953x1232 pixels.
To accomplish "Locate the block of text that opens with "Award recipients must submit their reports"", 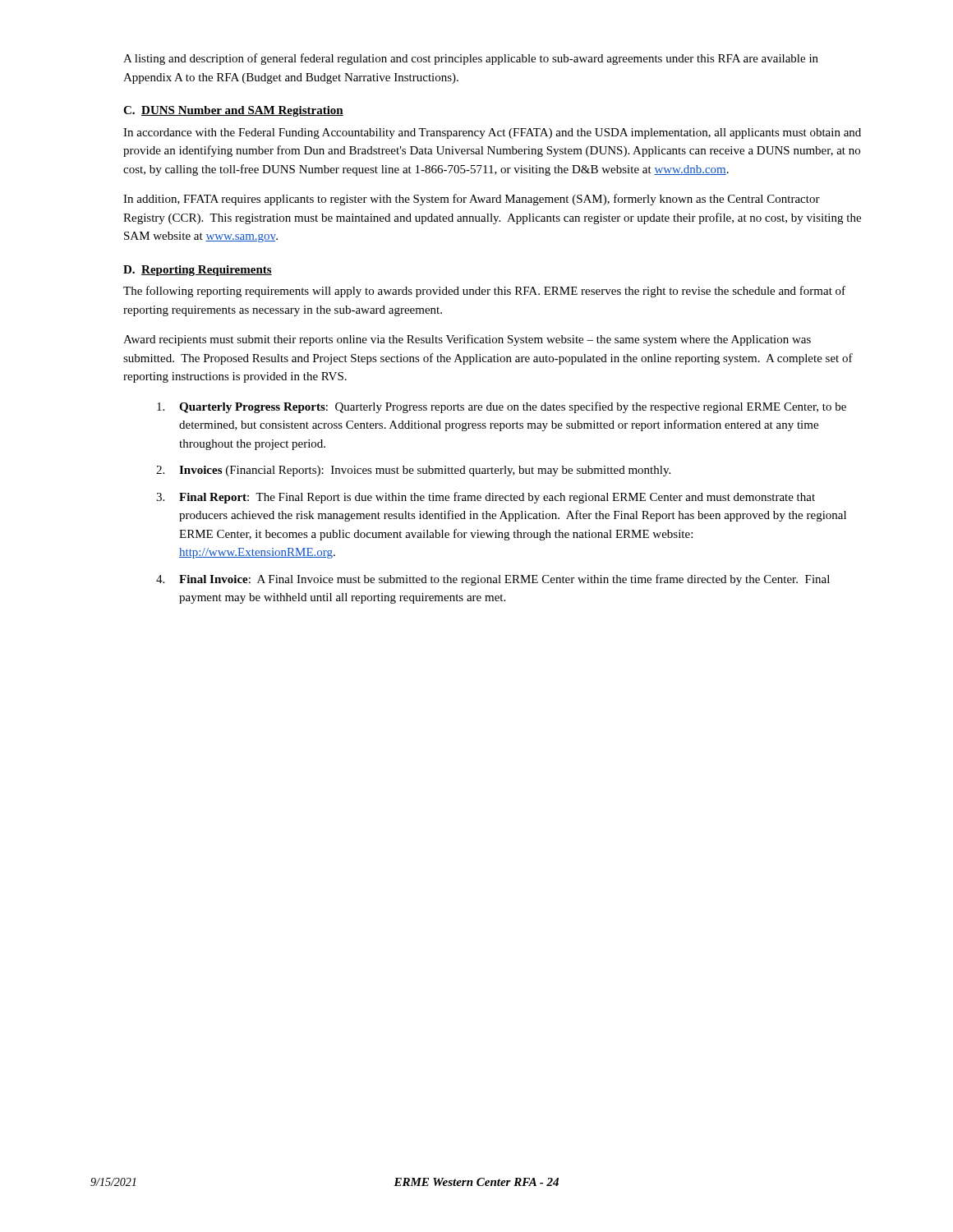I will (488, 358).
